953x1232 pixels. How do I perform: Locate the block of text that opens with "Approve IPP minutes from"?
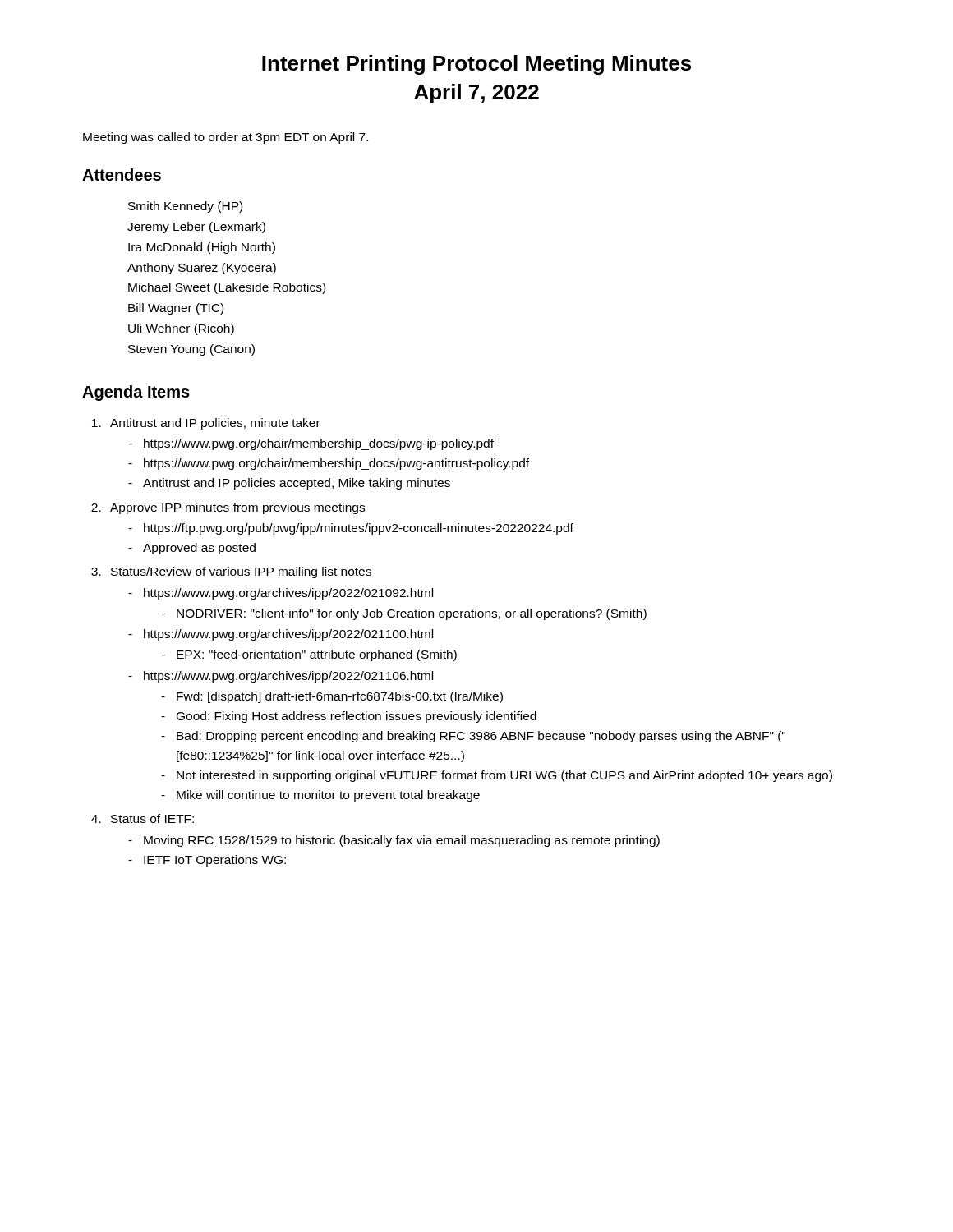[490, 528]
